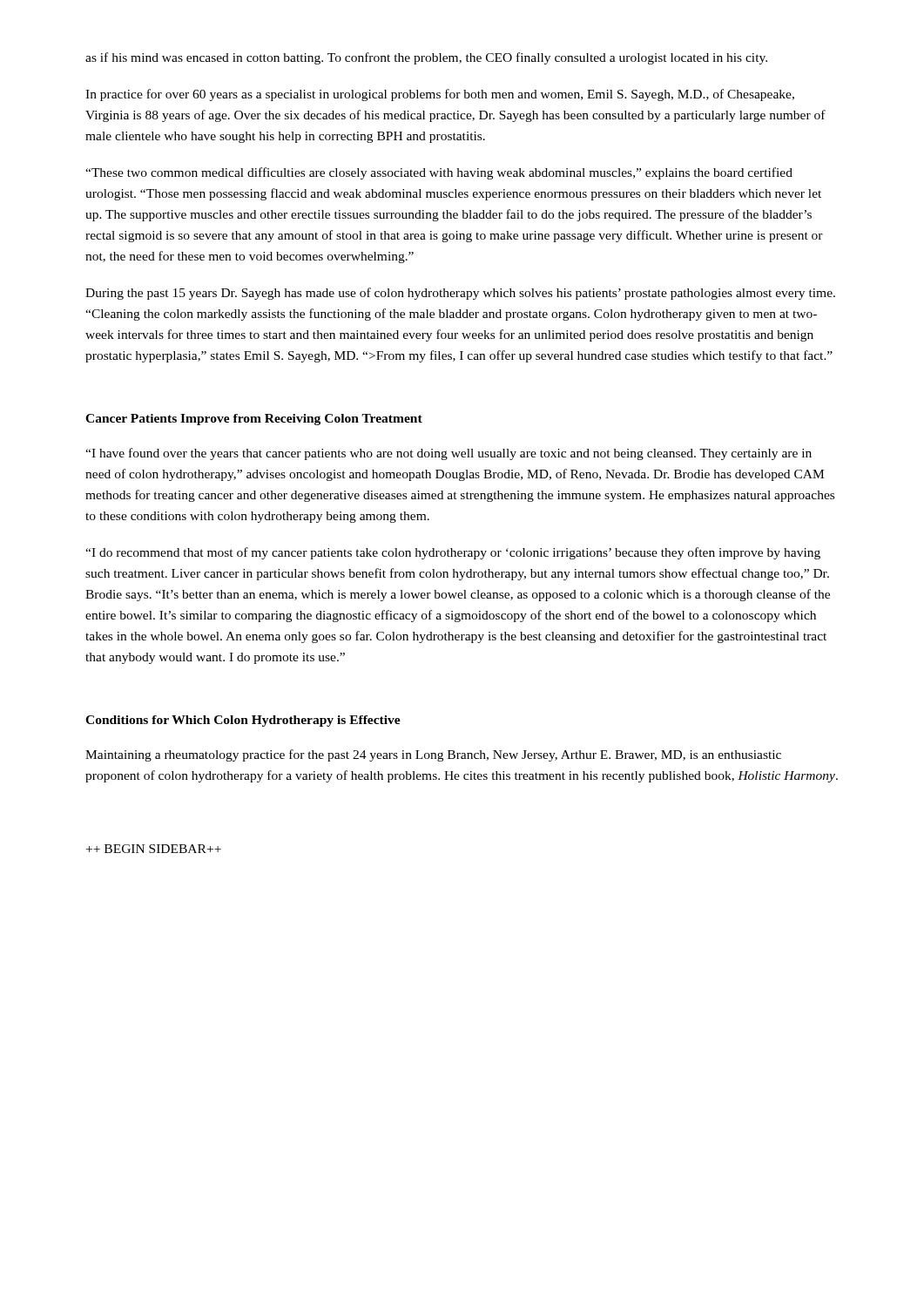Select the section header containing "Cancer Patients Improve from Receiving Colon Treatment"
Image resolution: width=924 pixels, height=1307 pixels.
coord(254,418)
